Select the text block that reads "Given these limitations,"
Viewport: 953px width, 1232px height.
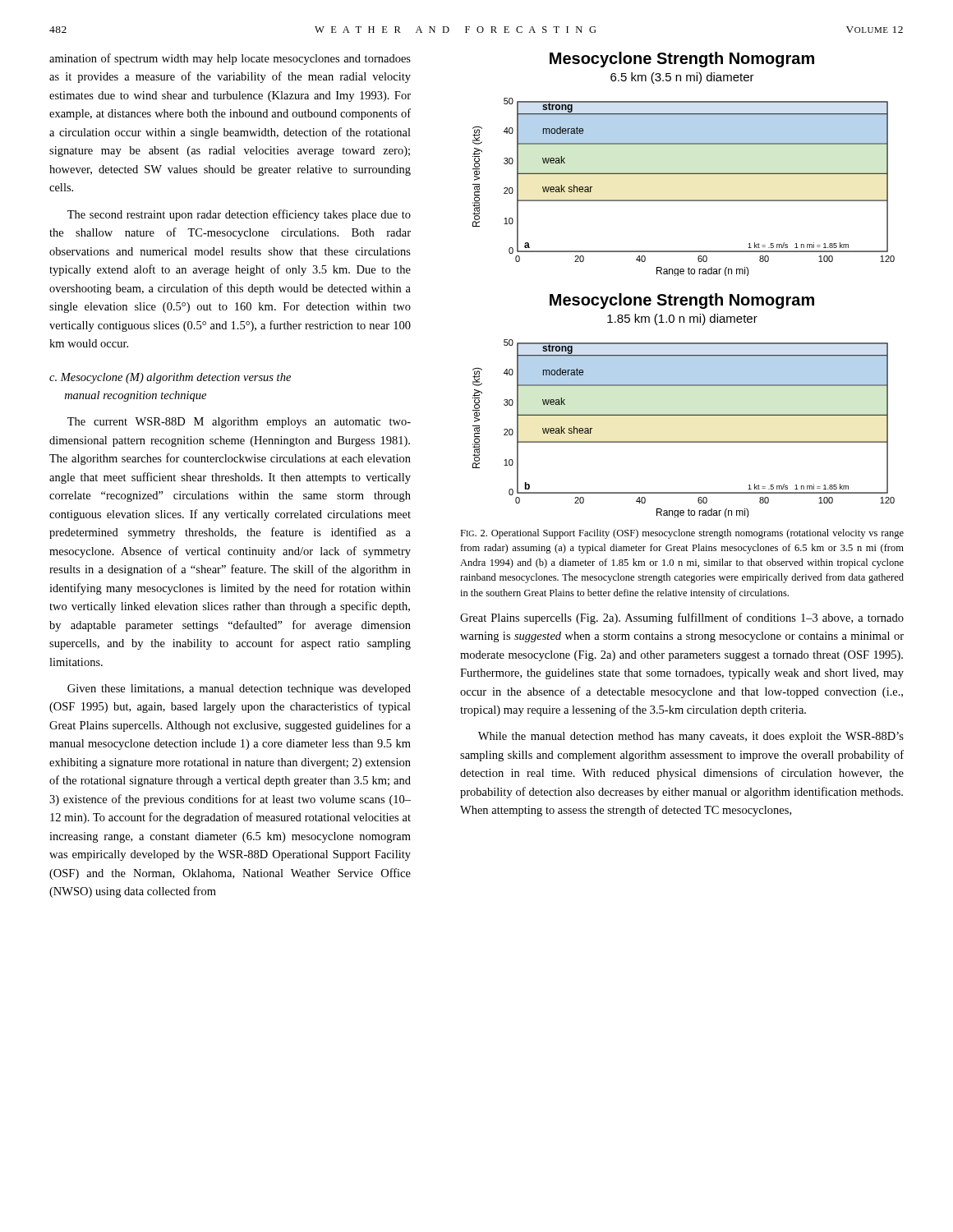pyautogui.click(x=230, y=790)
